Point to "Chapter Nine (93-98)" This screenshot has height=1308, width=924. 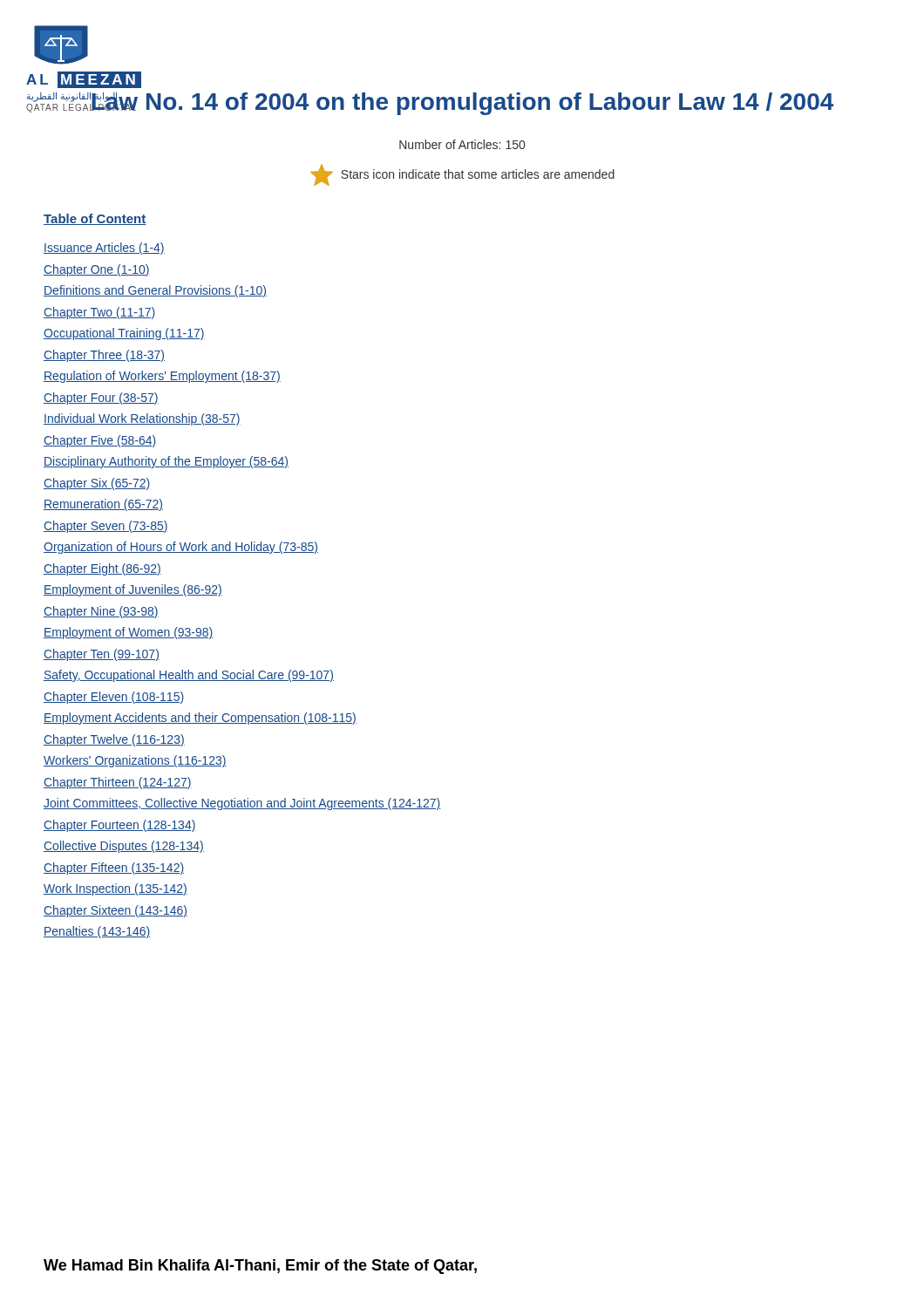pos(101,612)
